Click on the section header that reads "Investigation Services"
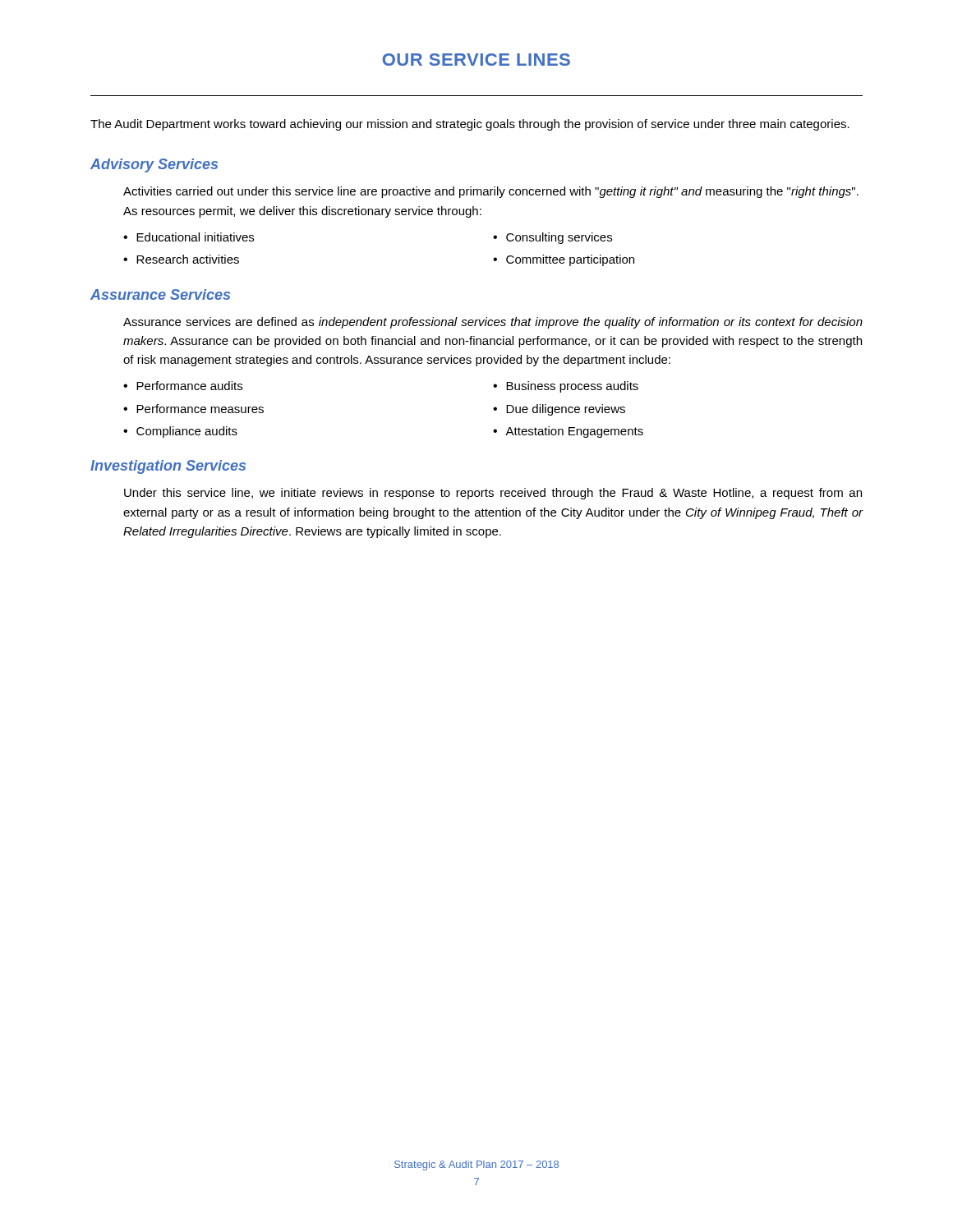Screen dimensions: 1232x953 [x=168, y=466]
